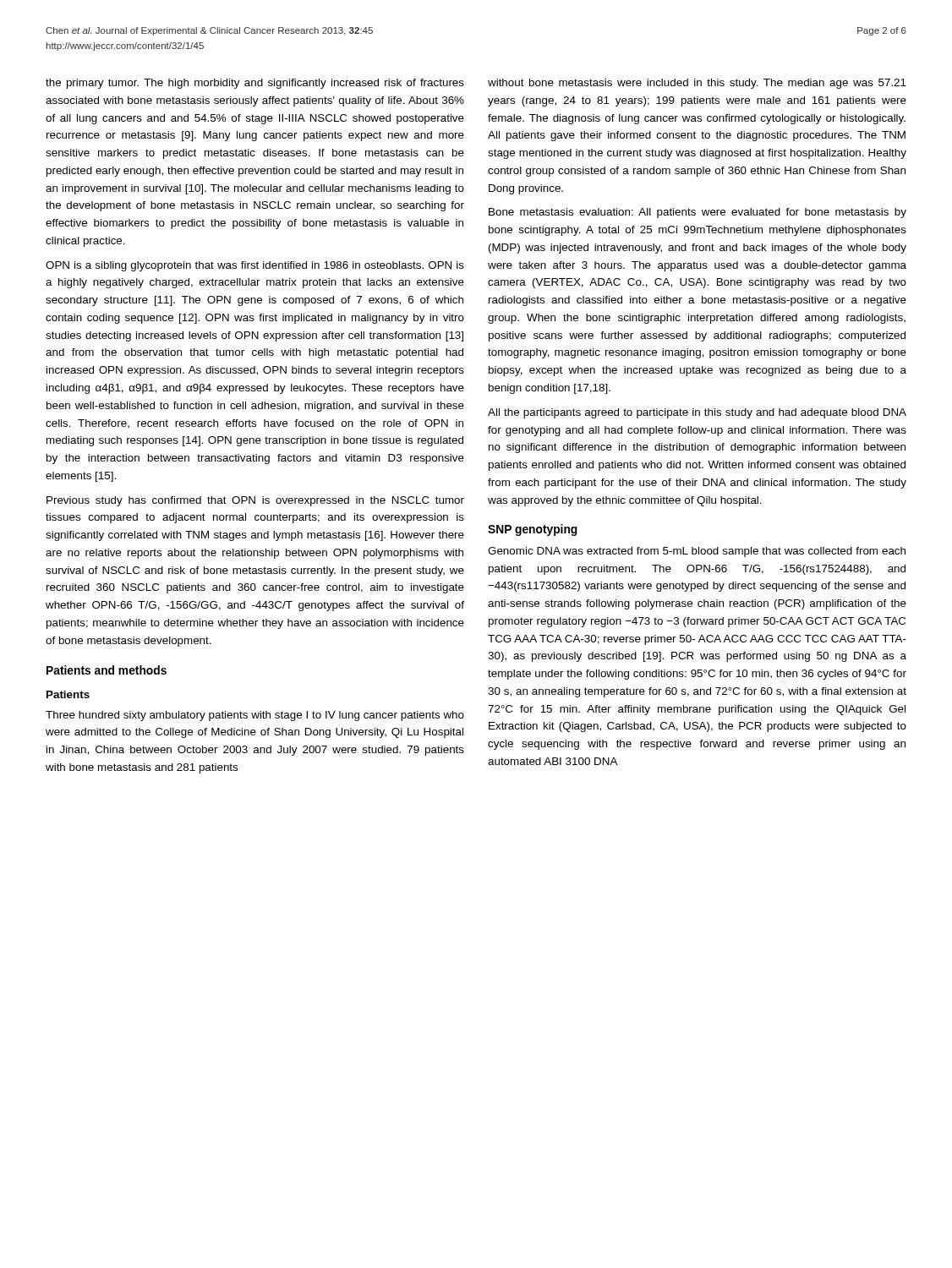The height and width of the screenshot is (1268, 952).
Task: Find the text block starting "OPN is a sibling"
Action: (x=255, y=371)
